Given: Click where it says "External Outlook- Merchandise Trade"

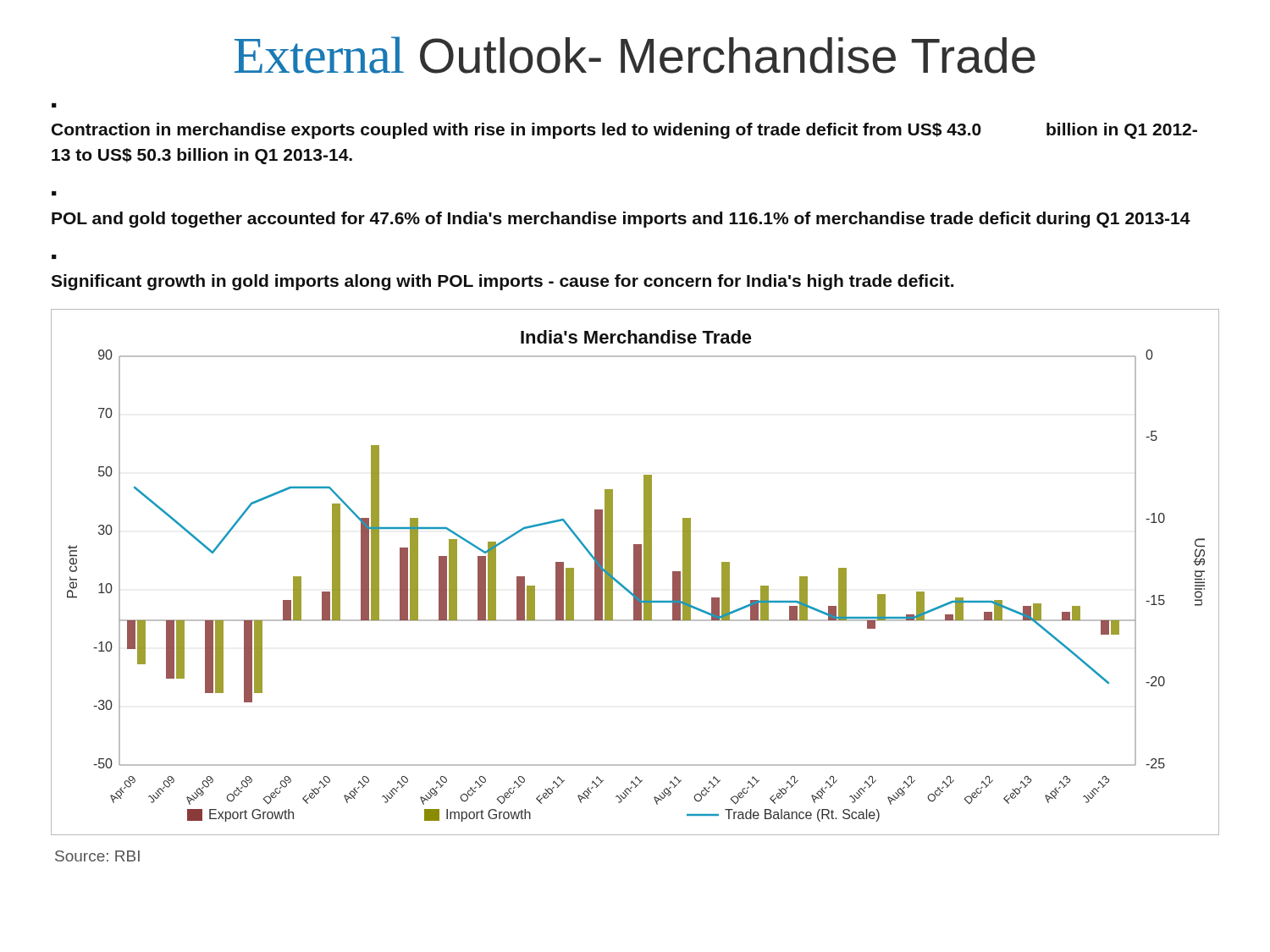Looking at the screenshot, I should [635, 55].
